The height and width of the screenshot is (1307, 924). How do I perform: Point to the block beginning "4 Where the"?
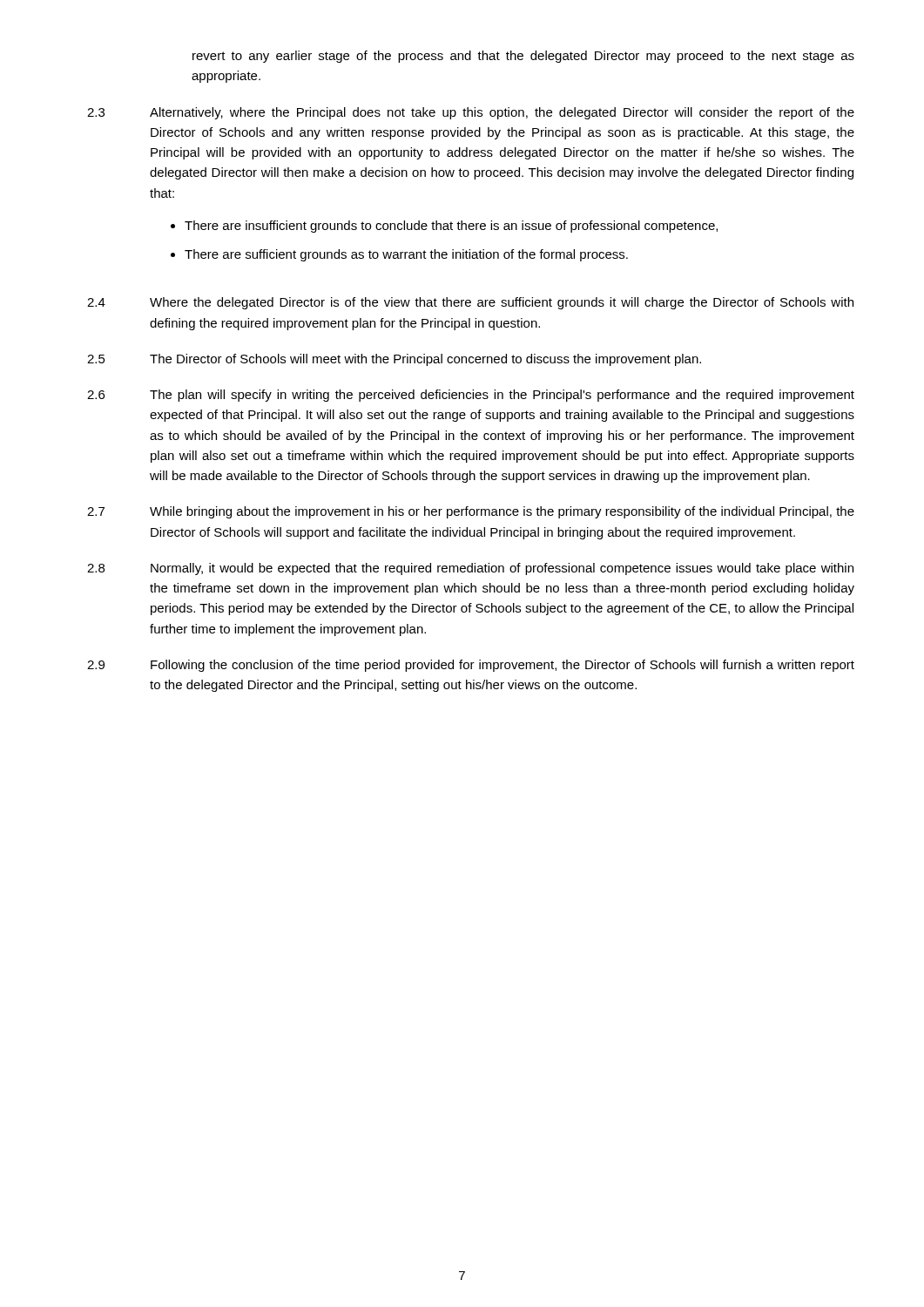471,312
